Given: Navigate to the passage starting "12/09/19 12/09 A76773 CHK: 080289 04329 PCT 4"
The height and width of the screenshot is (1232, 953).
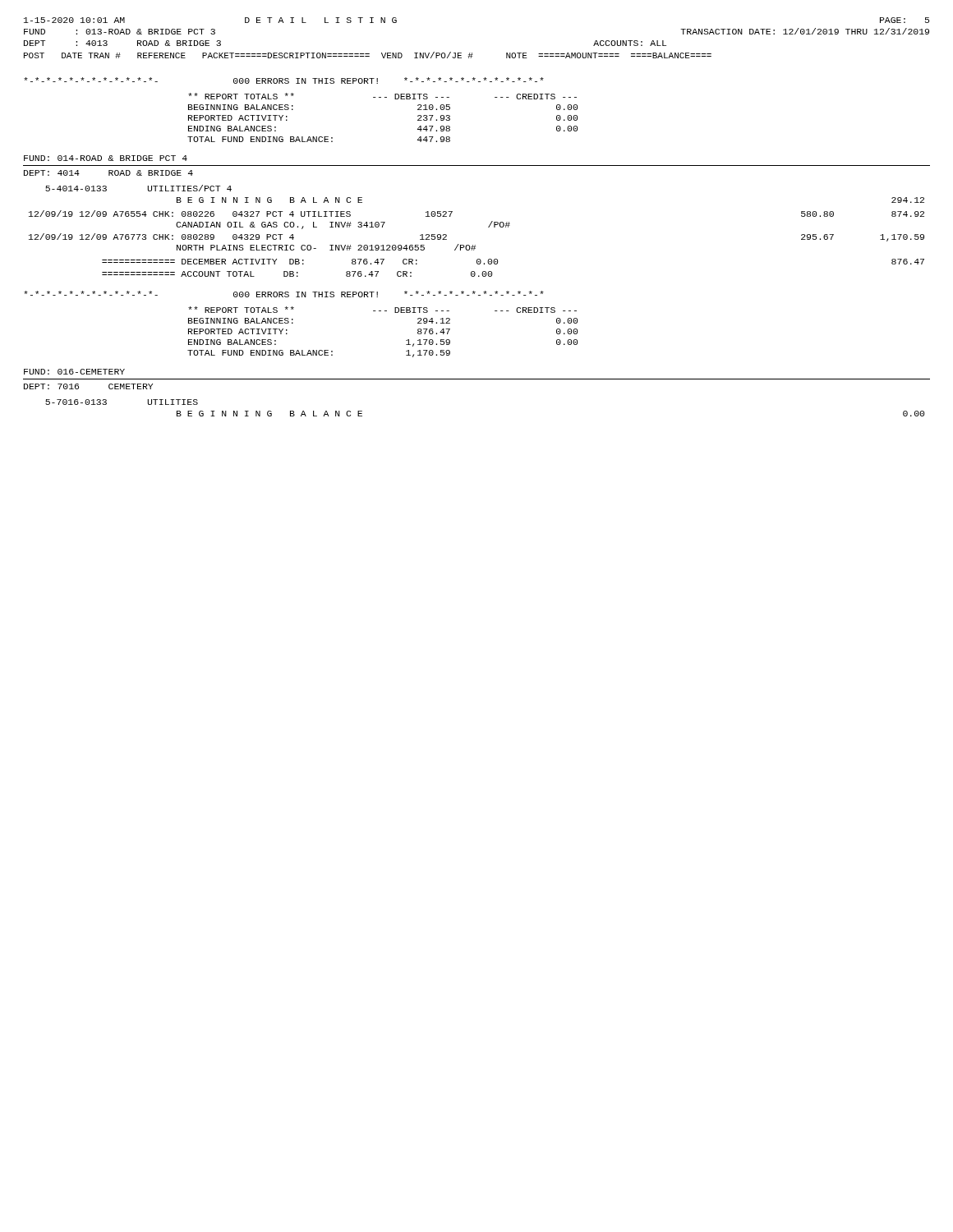Looking at the screenshot, I should click(476, 237).
